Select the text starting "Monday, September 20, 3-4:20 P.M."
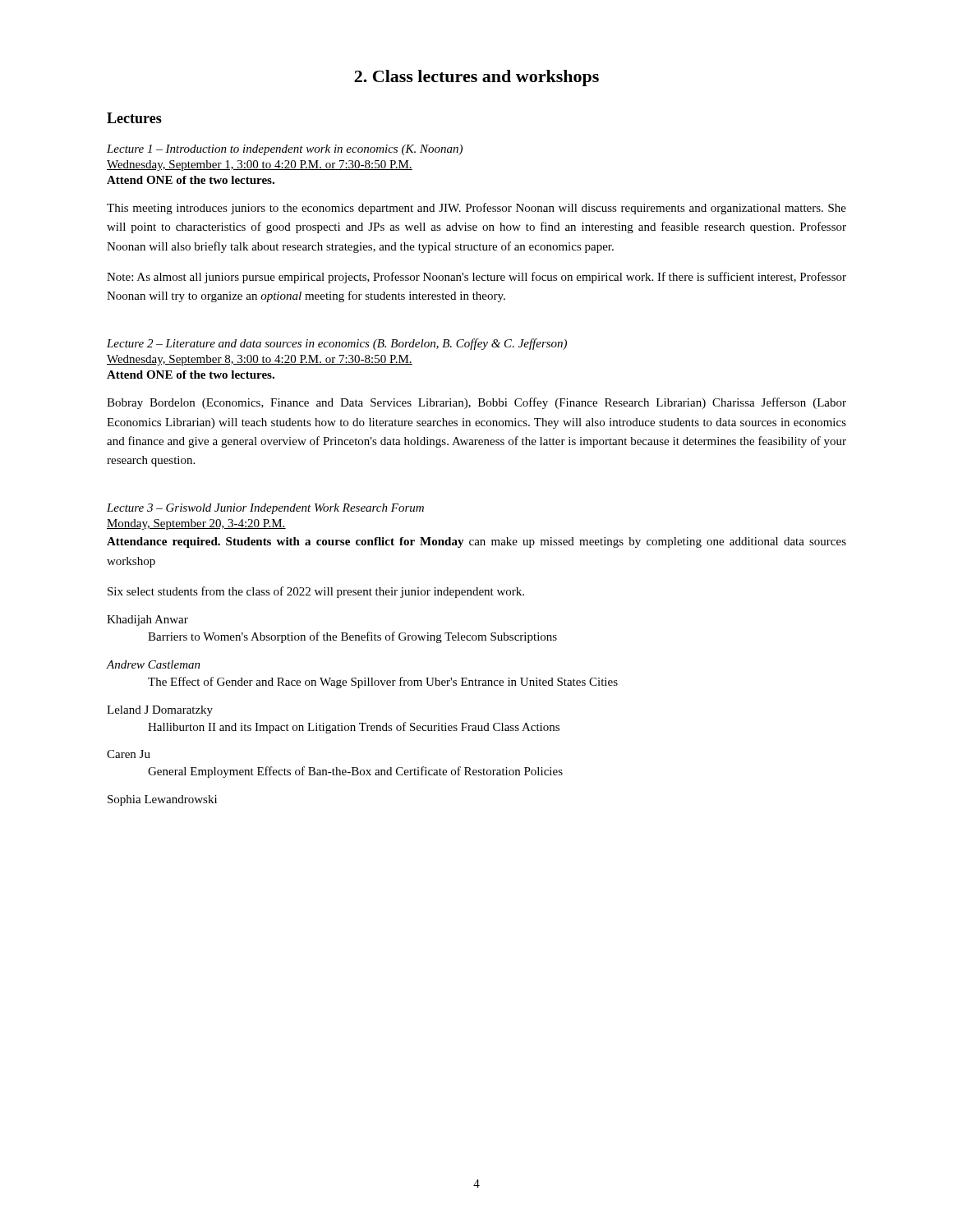This screenshot has width=953, height=1232. (x=196, y=523)
